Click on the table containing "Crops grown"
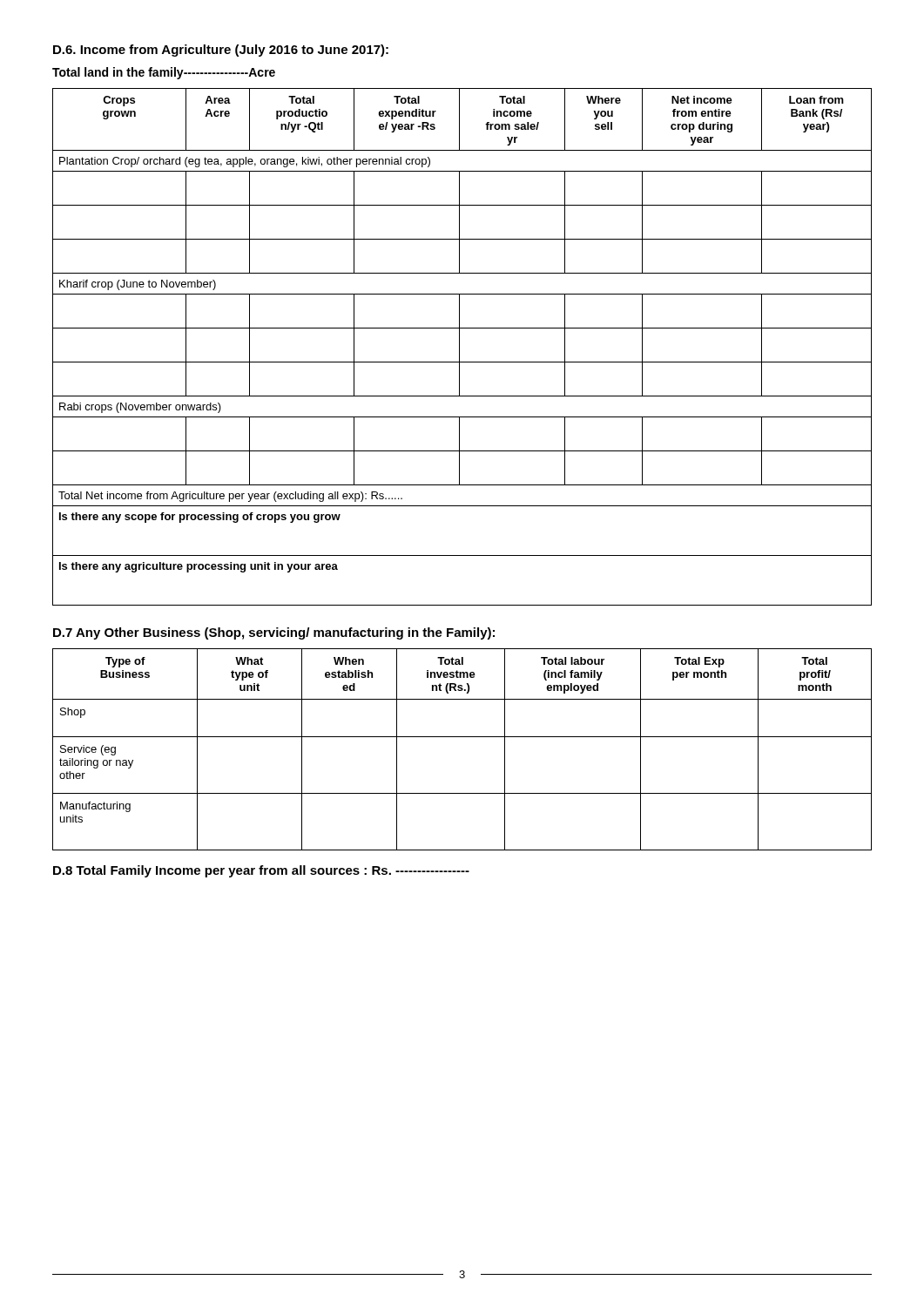Image resolution: width=924 pixels, height=1307 pixels. pyautogui.click(x=462, y=347)
